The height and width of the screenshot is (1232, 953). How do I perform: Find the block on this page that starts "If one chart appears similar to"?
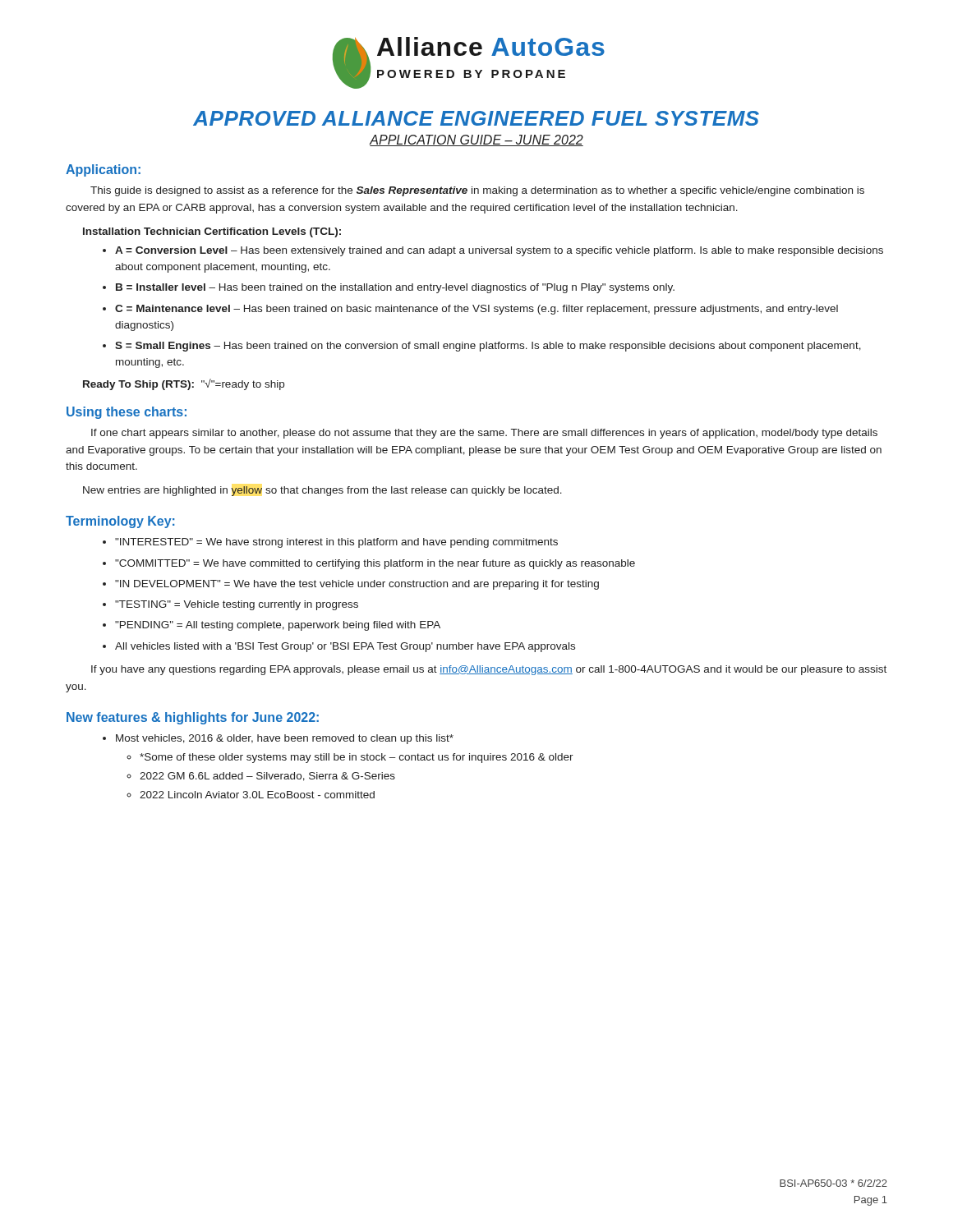tap(474, 449)
